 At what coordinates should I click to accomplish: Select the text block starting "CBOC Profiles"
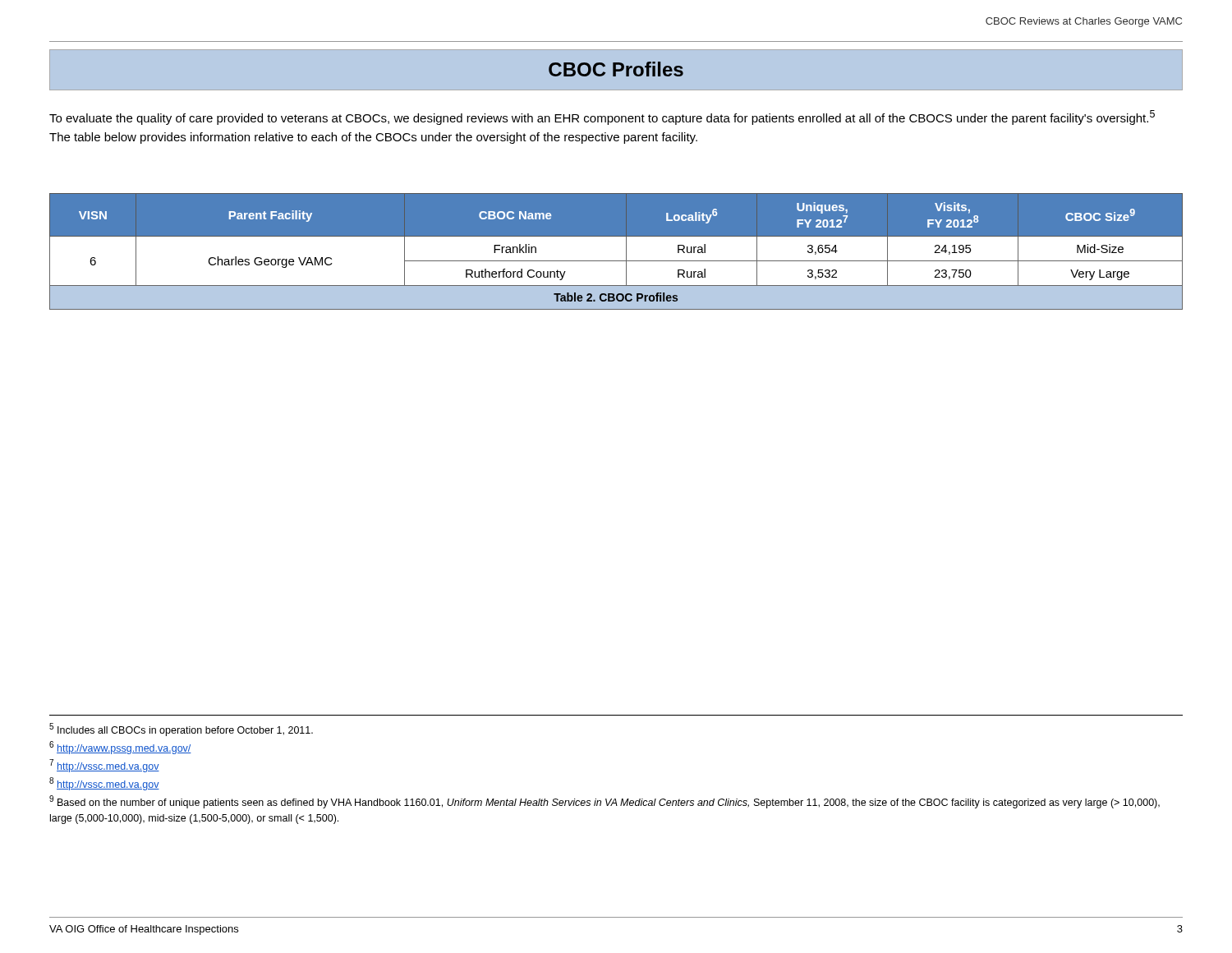tap(616, 69)
